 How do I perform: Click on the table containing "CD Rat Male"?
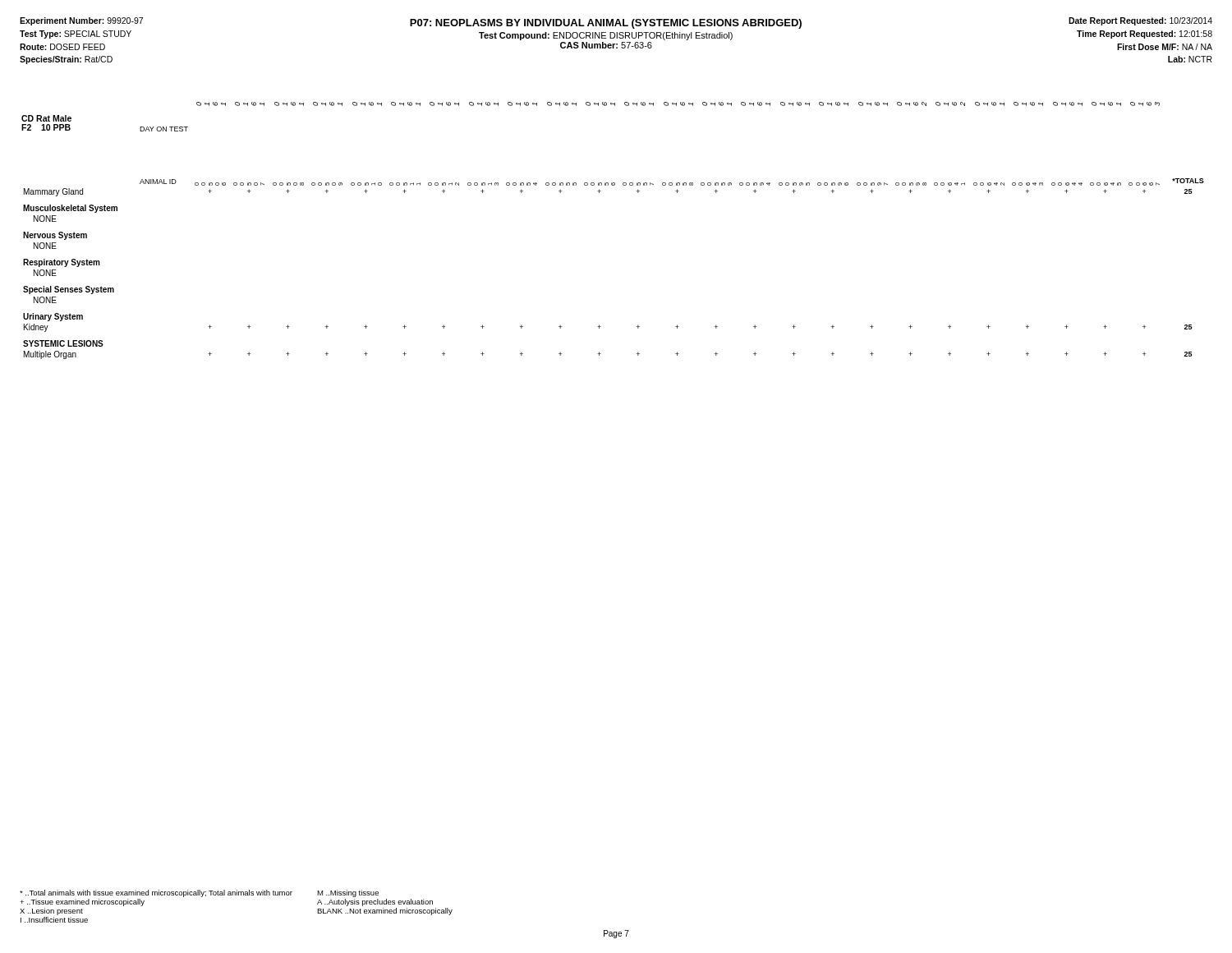coord(616,216)
